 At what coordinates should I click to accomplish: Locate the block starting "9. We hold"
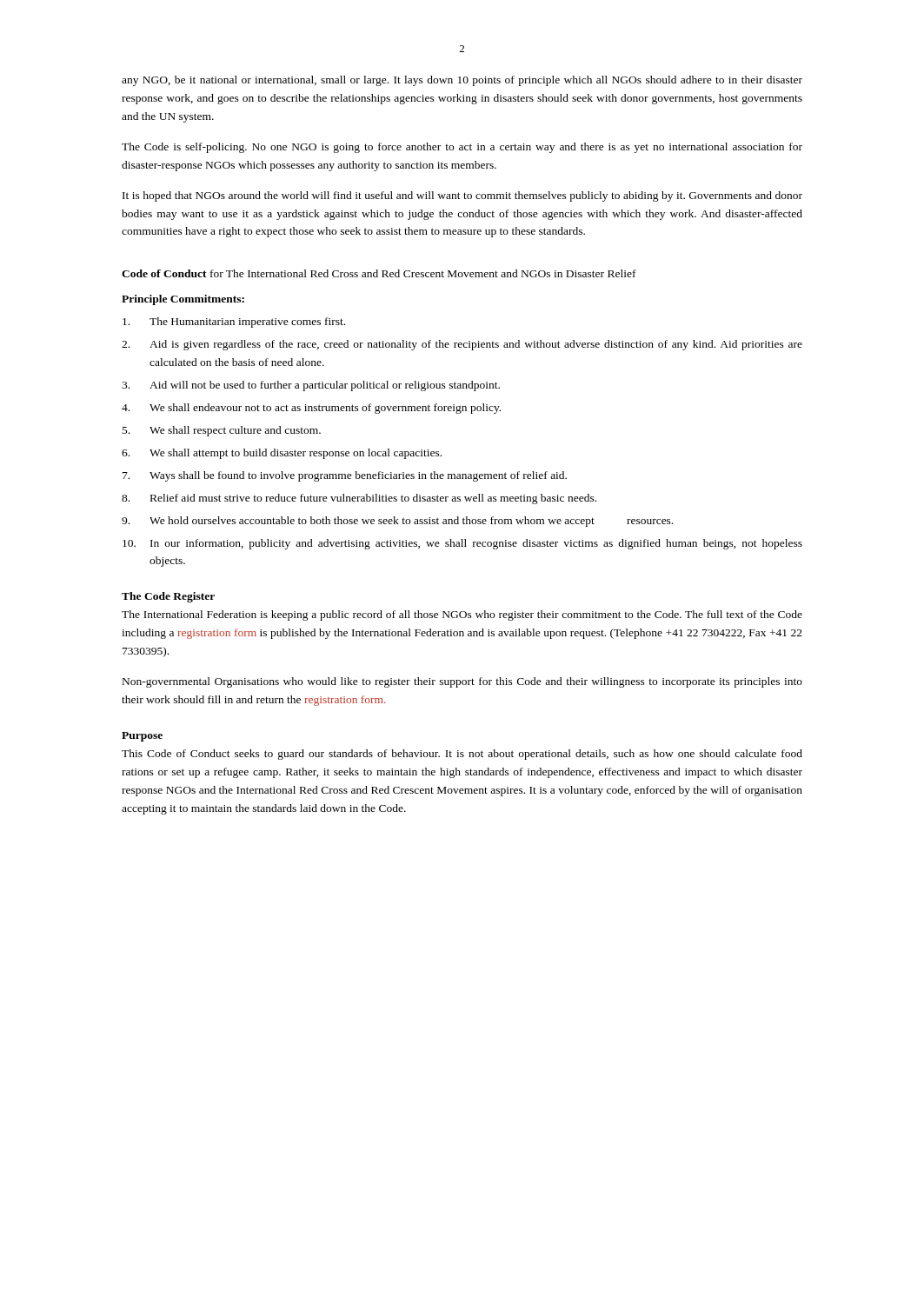tap(462, 521)
